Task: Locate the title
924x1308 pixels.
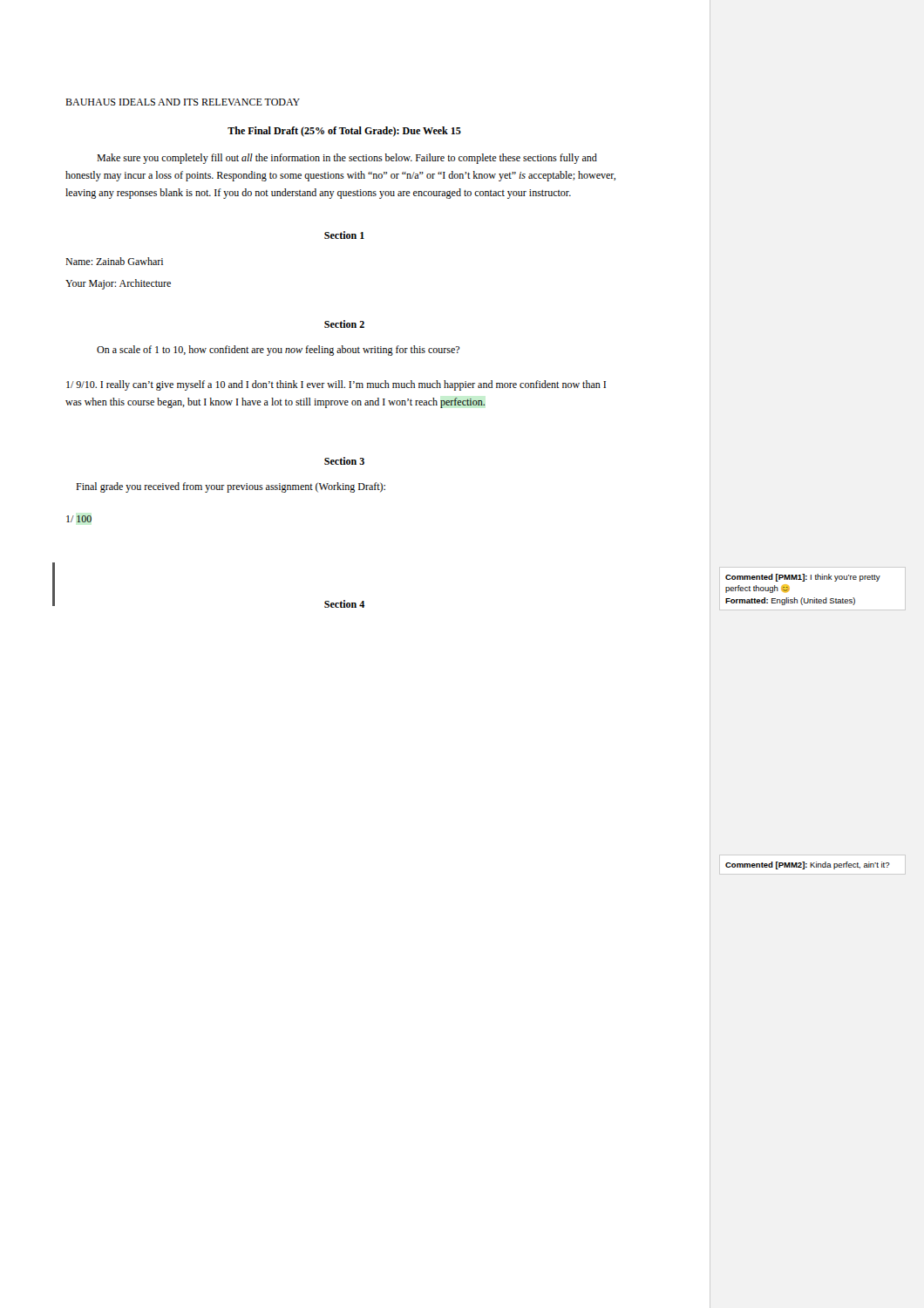Action: (x=183, y=102)
